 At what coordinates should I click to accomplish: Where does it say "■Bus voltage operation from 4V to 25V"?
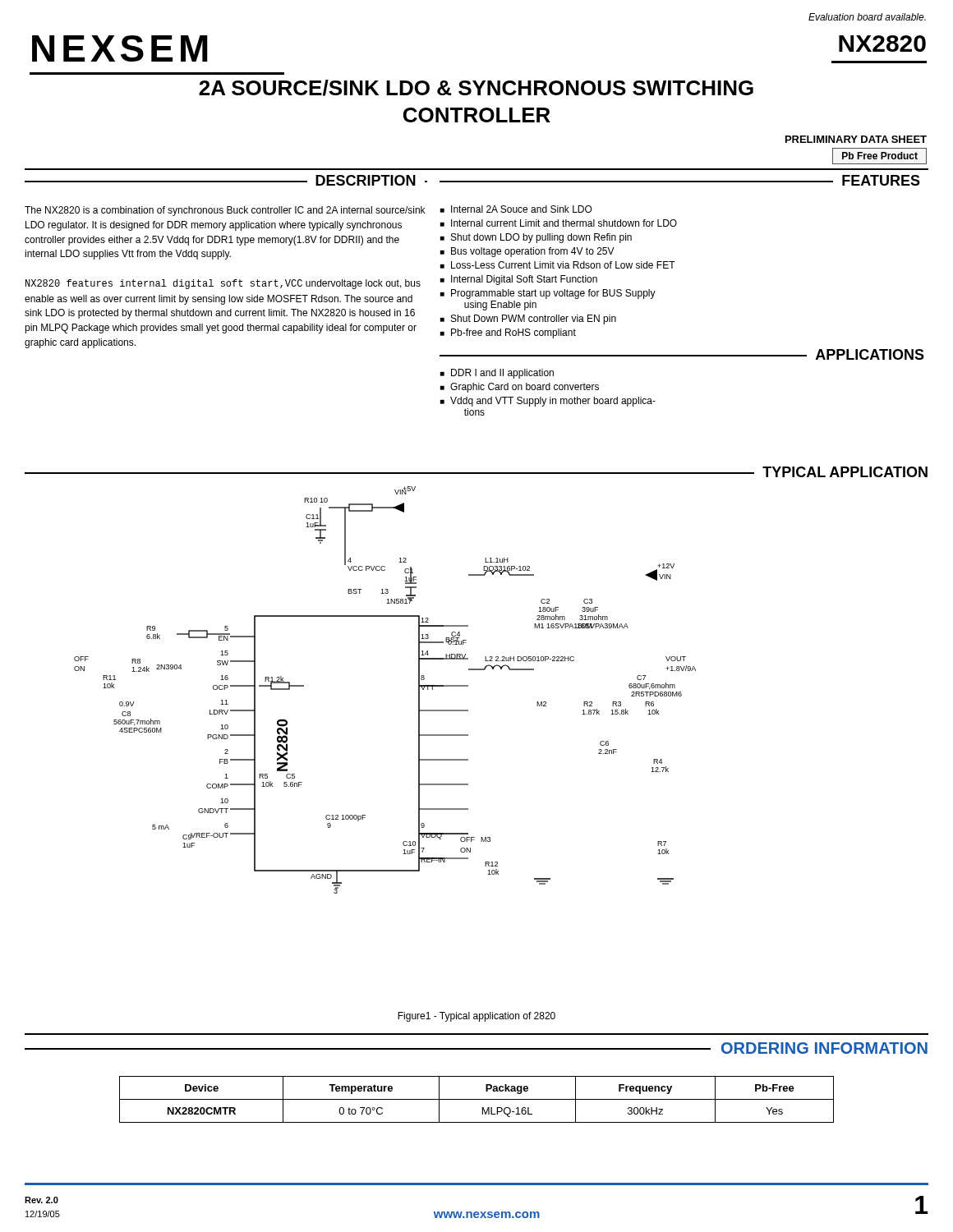tap(527, 251)
